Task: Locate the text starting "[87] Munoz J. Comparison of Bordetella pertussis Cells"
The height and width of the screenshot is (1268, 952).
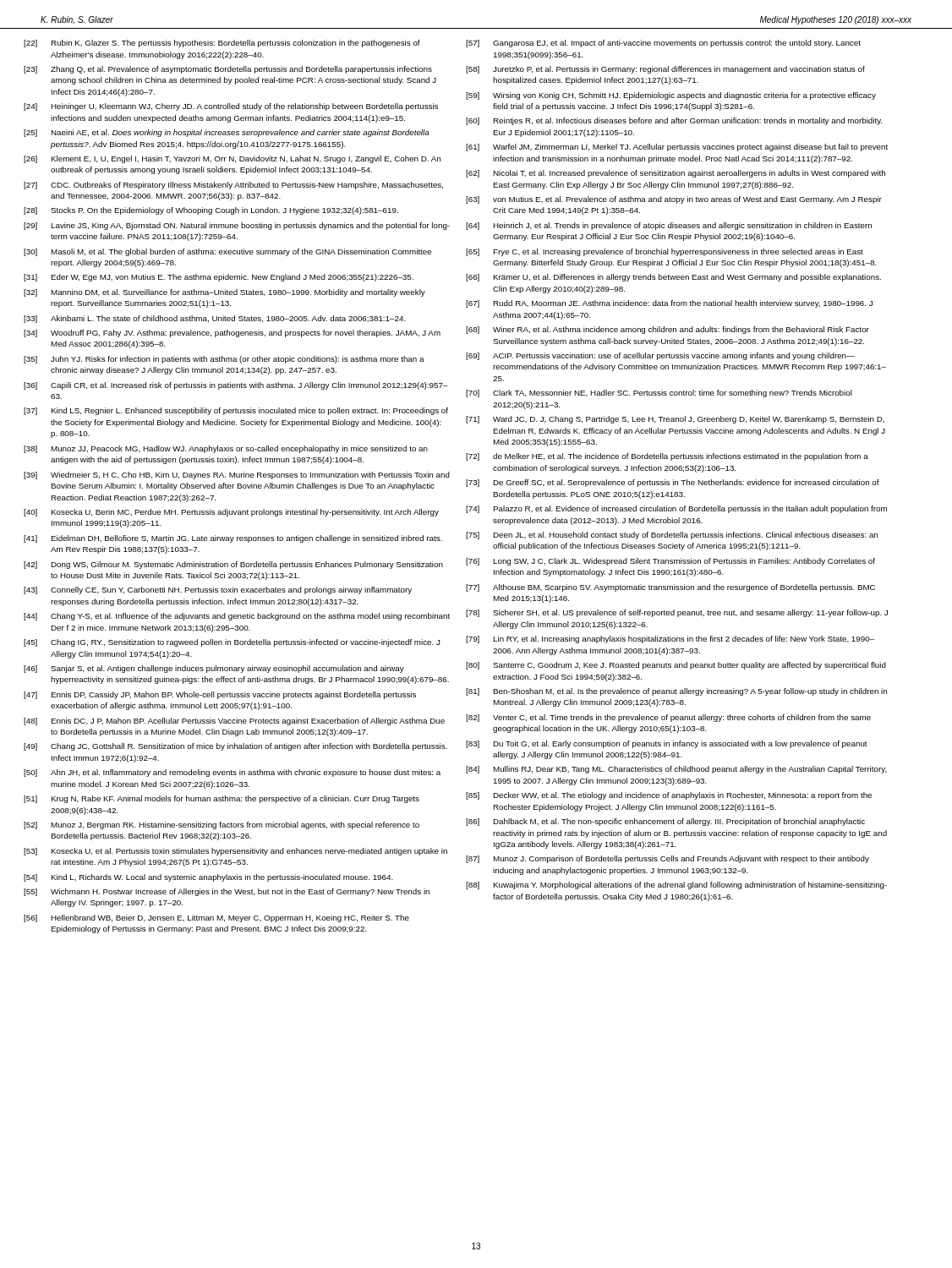Action: (x=679, y=865)
